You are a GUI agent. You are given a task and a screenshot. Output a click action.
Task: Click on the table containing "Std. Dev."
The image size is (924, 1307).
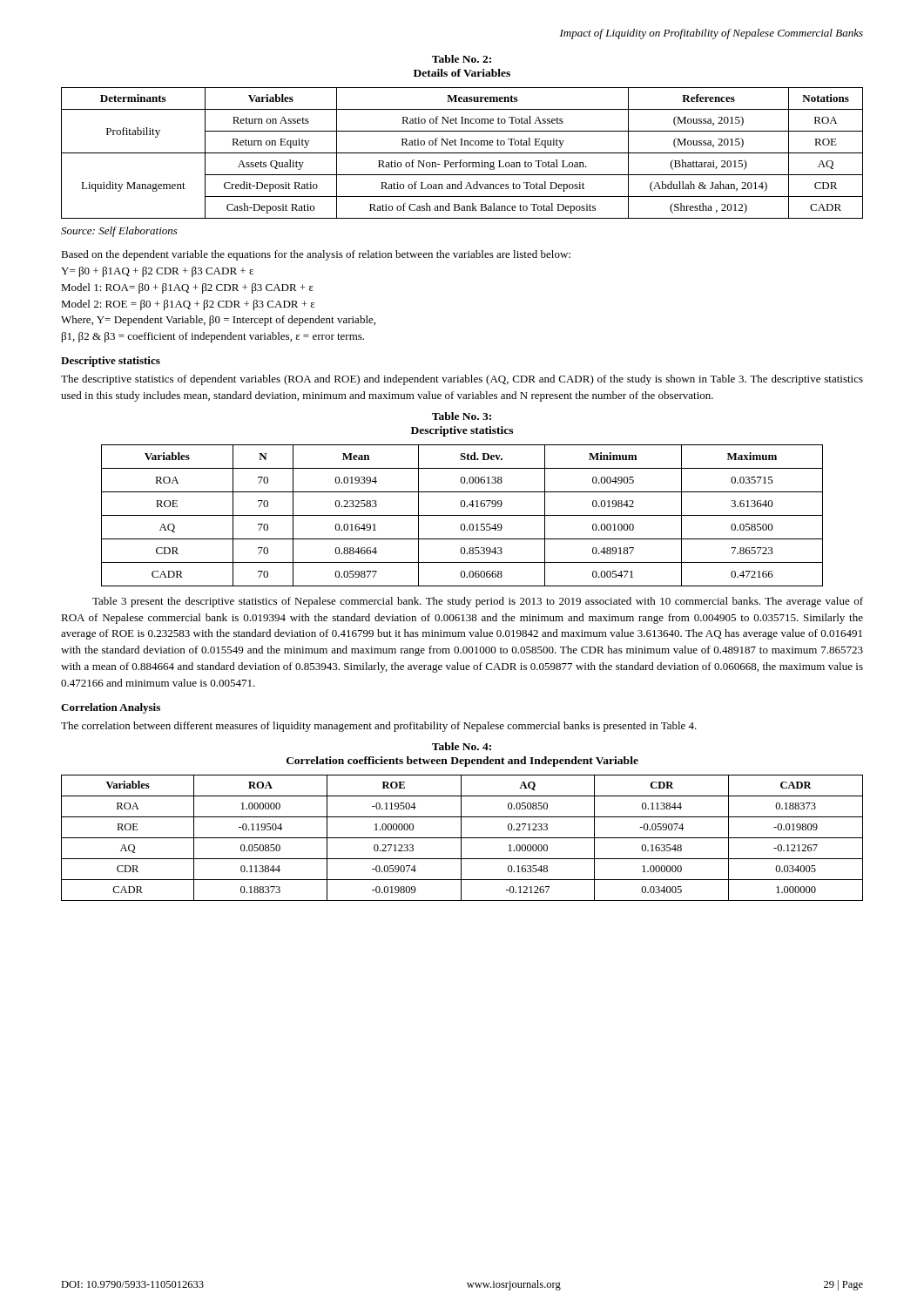click(x=462, y=515)
